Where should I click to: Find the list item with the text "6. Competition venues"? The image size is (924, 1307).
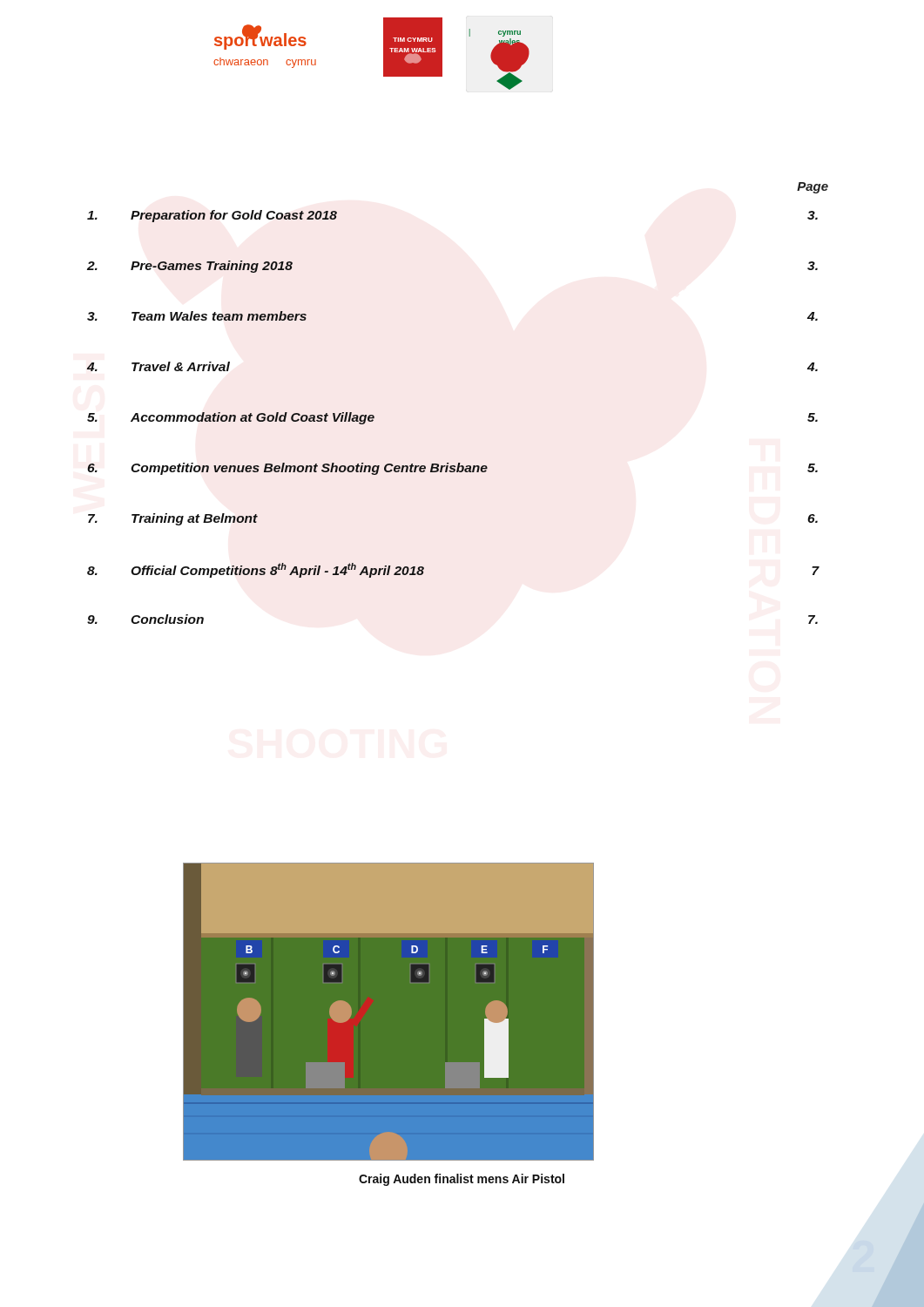(x=453, y=468)
